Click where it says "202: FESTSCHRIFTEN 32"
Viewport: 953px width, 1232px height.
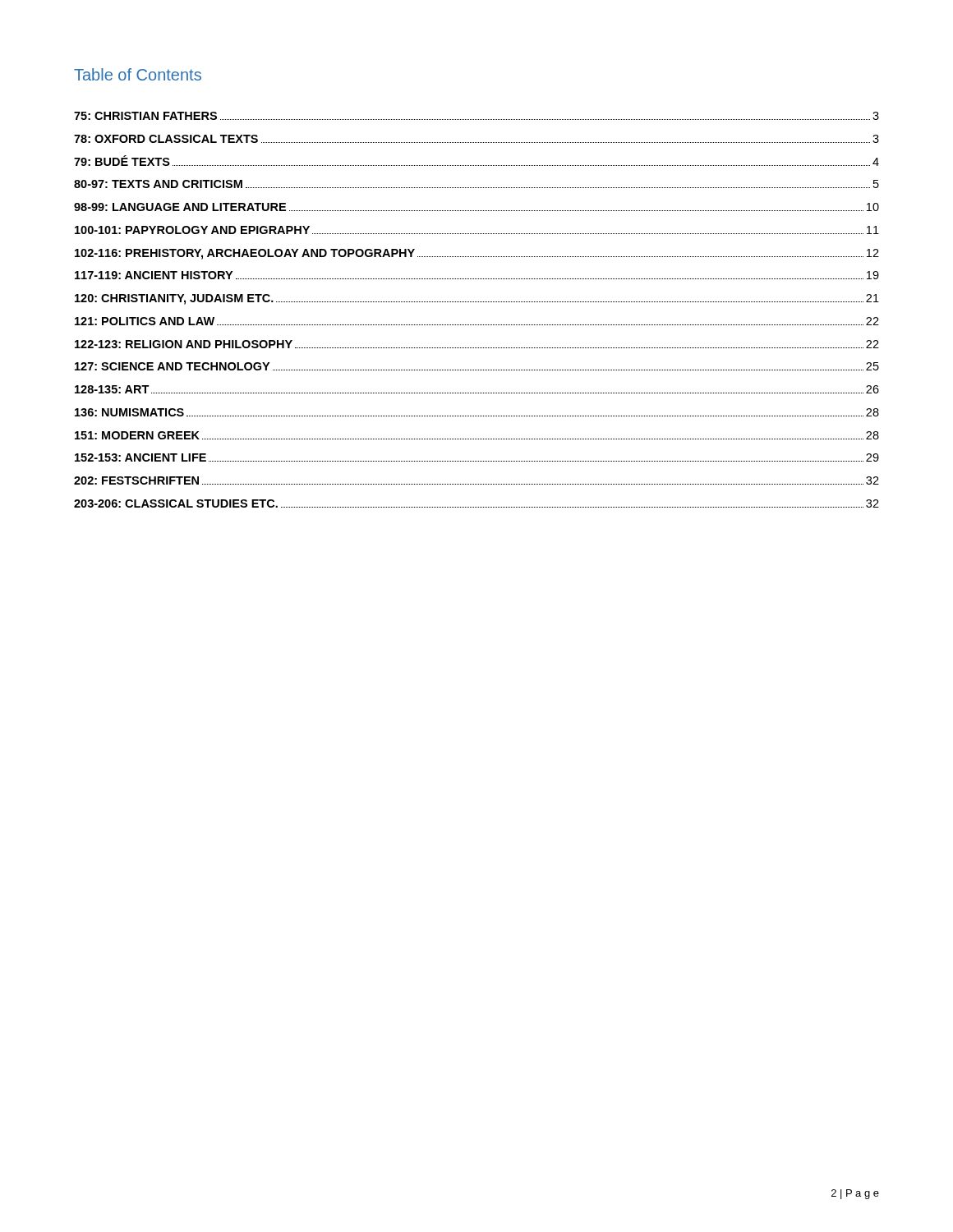click(x=476, y=481)
